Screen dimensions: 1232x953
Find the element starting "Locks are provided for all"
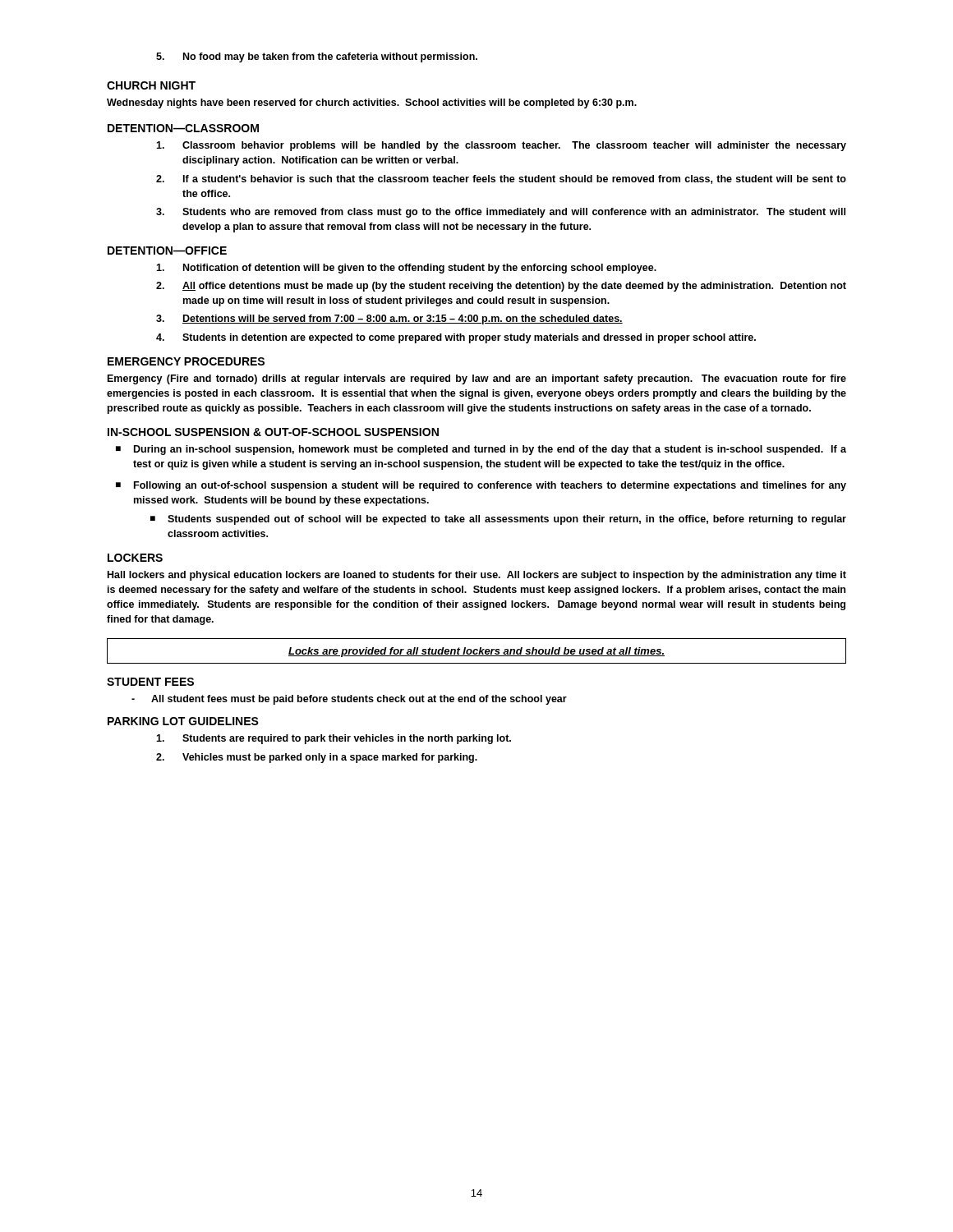click(x=476, y=651)
